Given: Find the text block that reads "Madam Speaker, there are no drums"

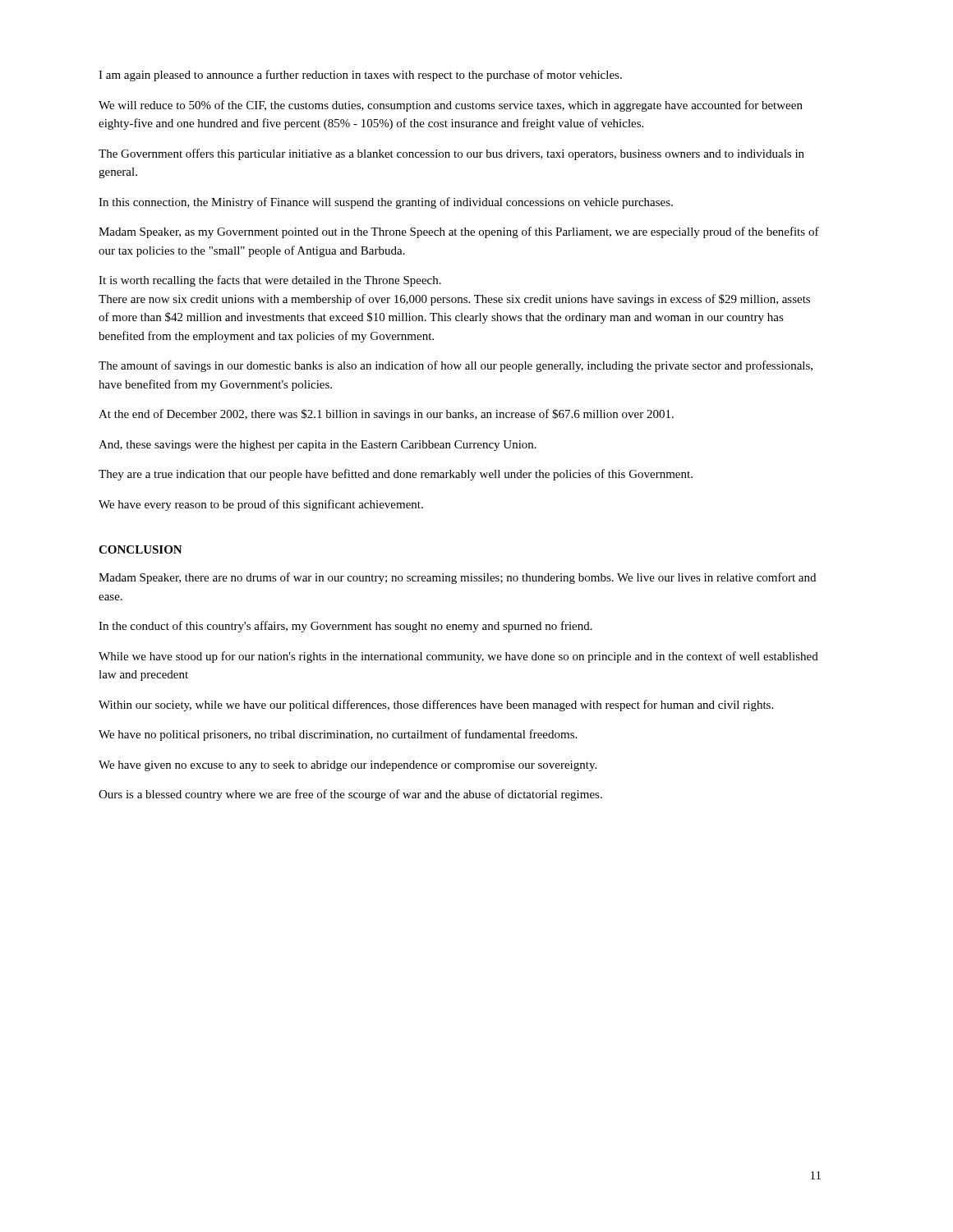Looking at the screenshot, I should (457, 587).
